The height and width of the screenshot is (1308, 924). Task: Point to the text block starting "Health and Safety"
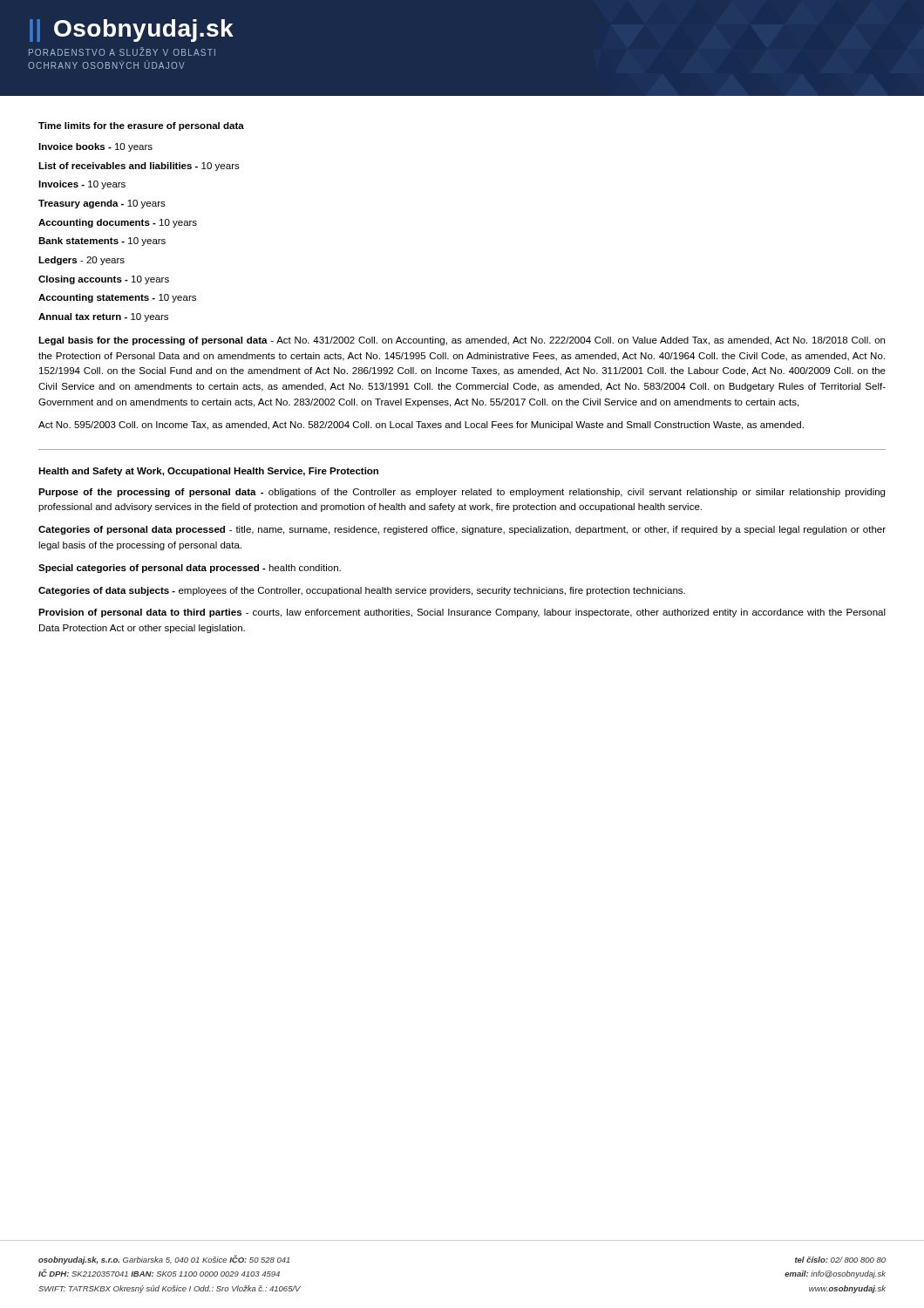(x=208, y=472)
